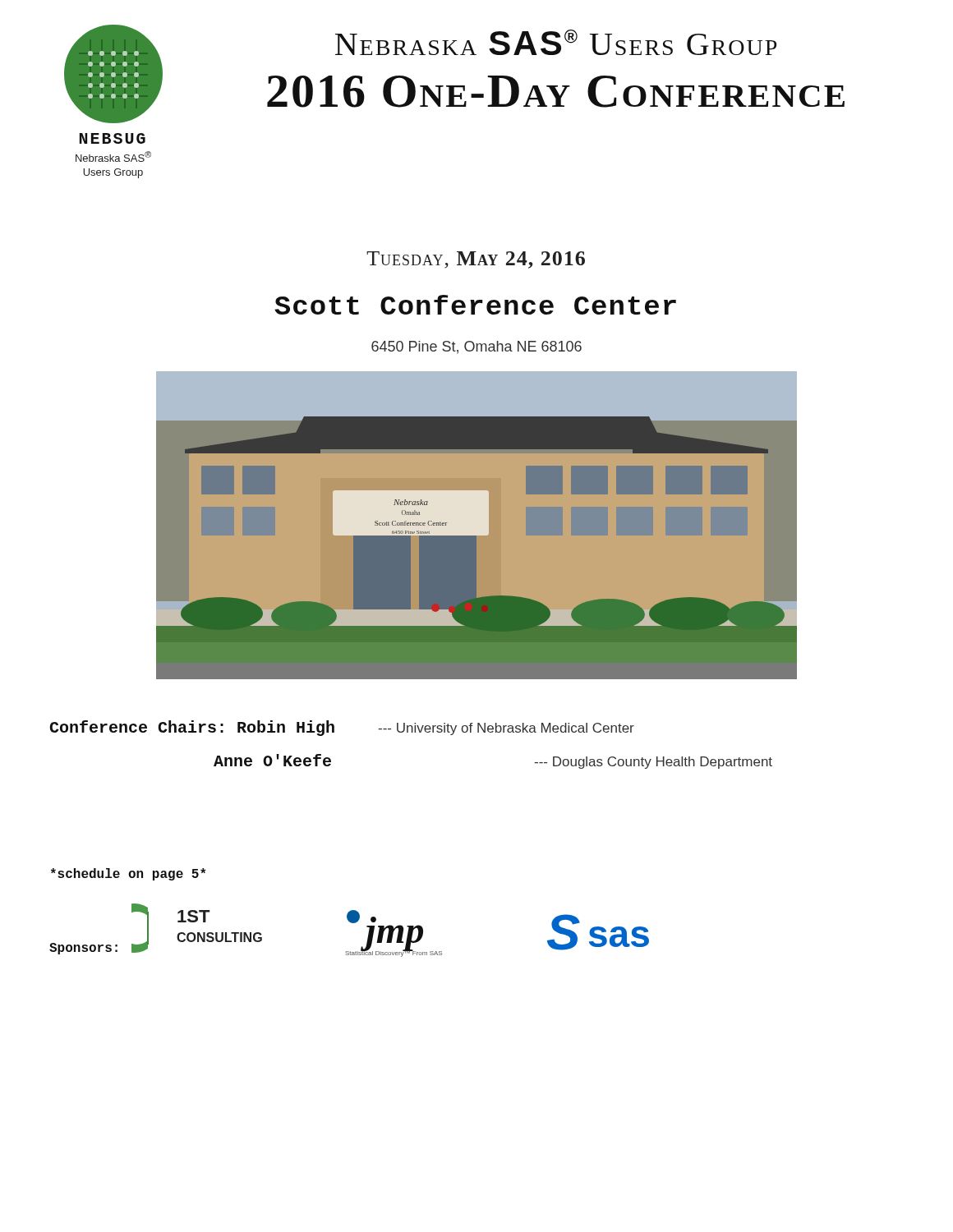The width and height of the screenshot is (953, 1232).
Task: Locate the text block starting "Nebraska SAS® Users Group 2016 One-Day Conference"
Action: [x=557, y=71]
